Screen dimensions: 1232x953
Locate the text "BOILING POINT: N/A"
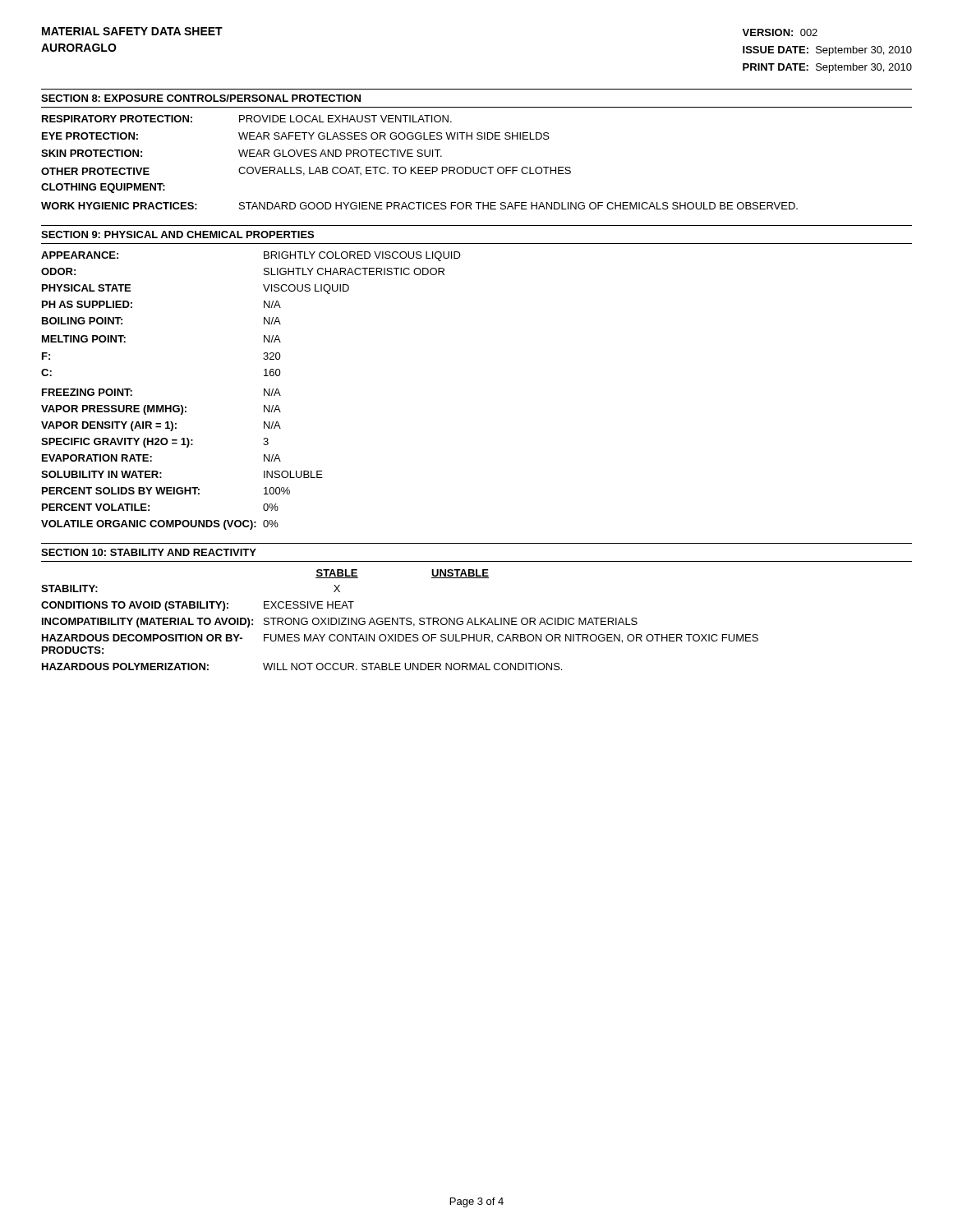click(x=78, y=321)
